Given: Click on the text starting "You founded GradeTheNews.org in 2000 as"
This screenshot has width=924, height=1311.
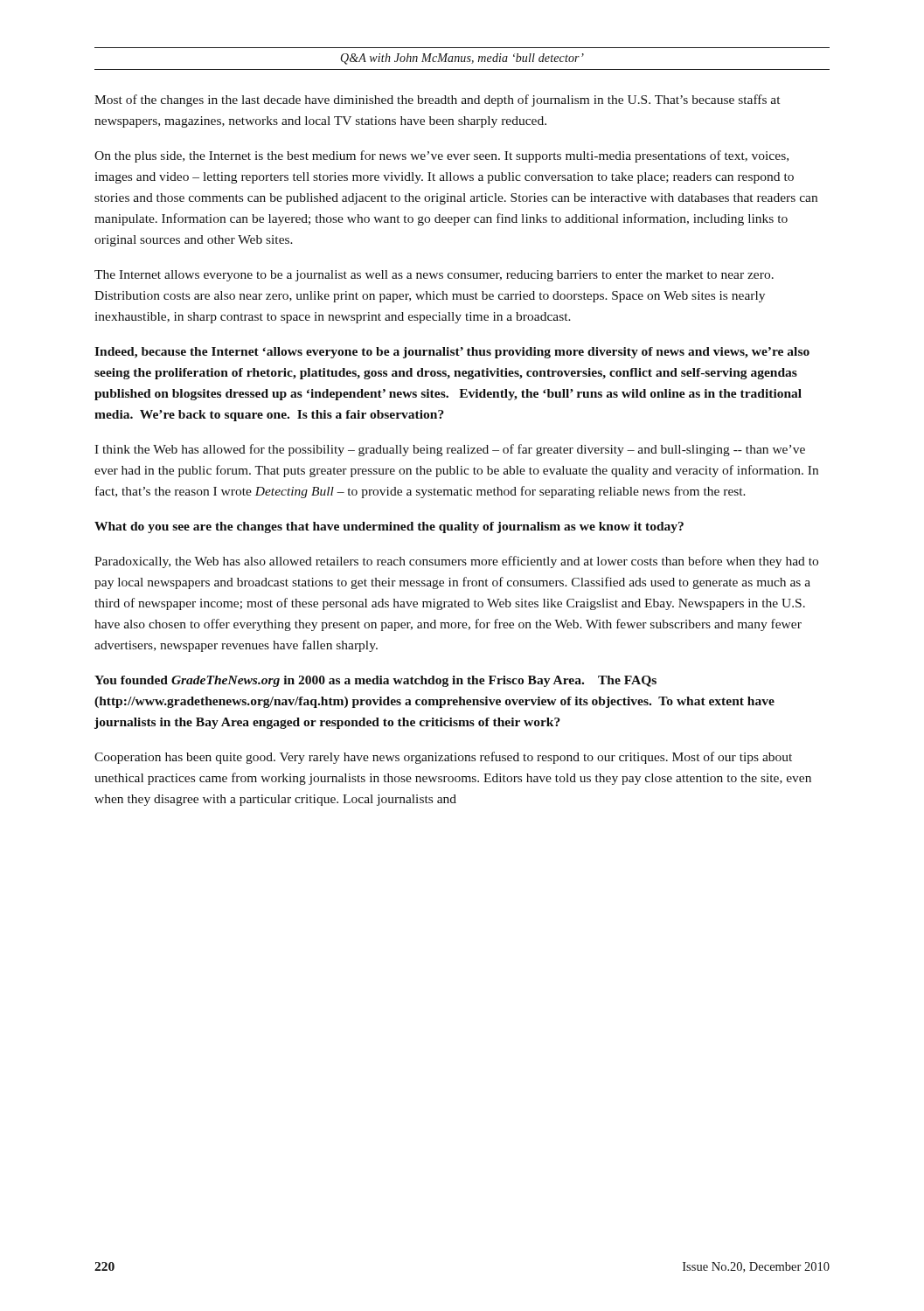Looking at the screenshot, I should coord(434,701).
